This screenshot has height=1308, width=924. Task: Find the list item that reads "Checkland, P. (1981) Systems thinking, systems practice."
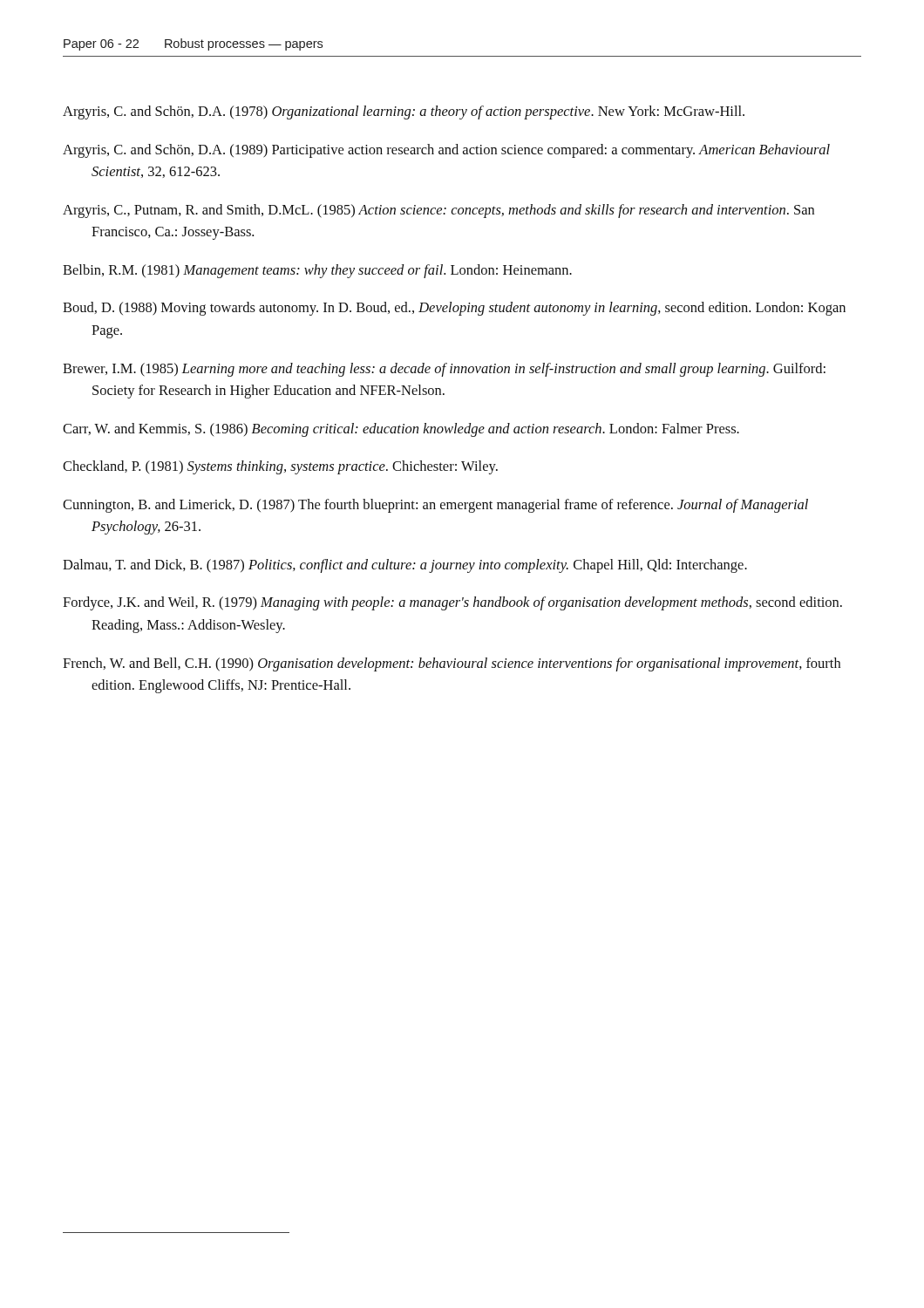[462, 466]
